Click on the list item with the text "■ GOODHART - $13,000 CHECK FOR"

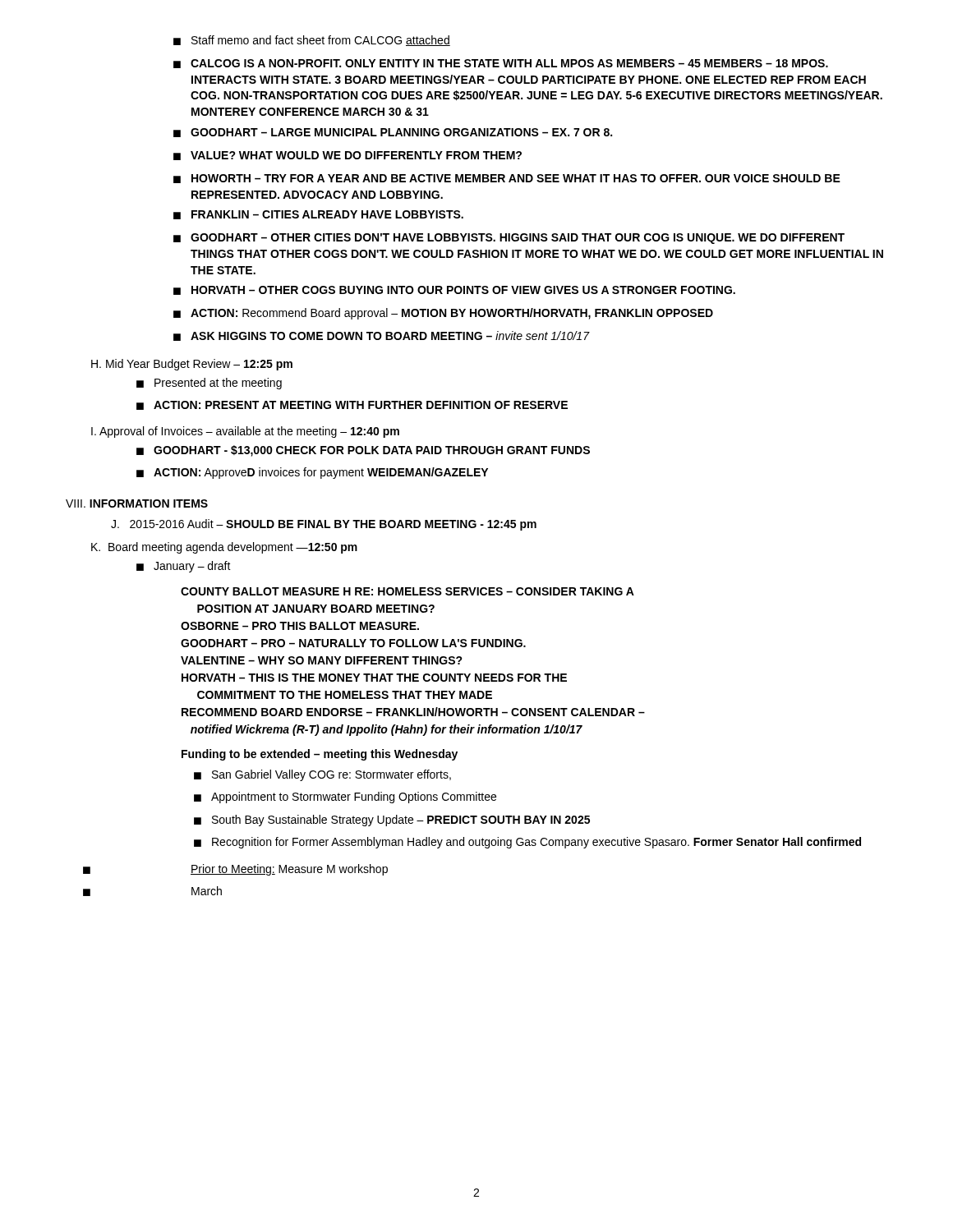tap(363, 452)
